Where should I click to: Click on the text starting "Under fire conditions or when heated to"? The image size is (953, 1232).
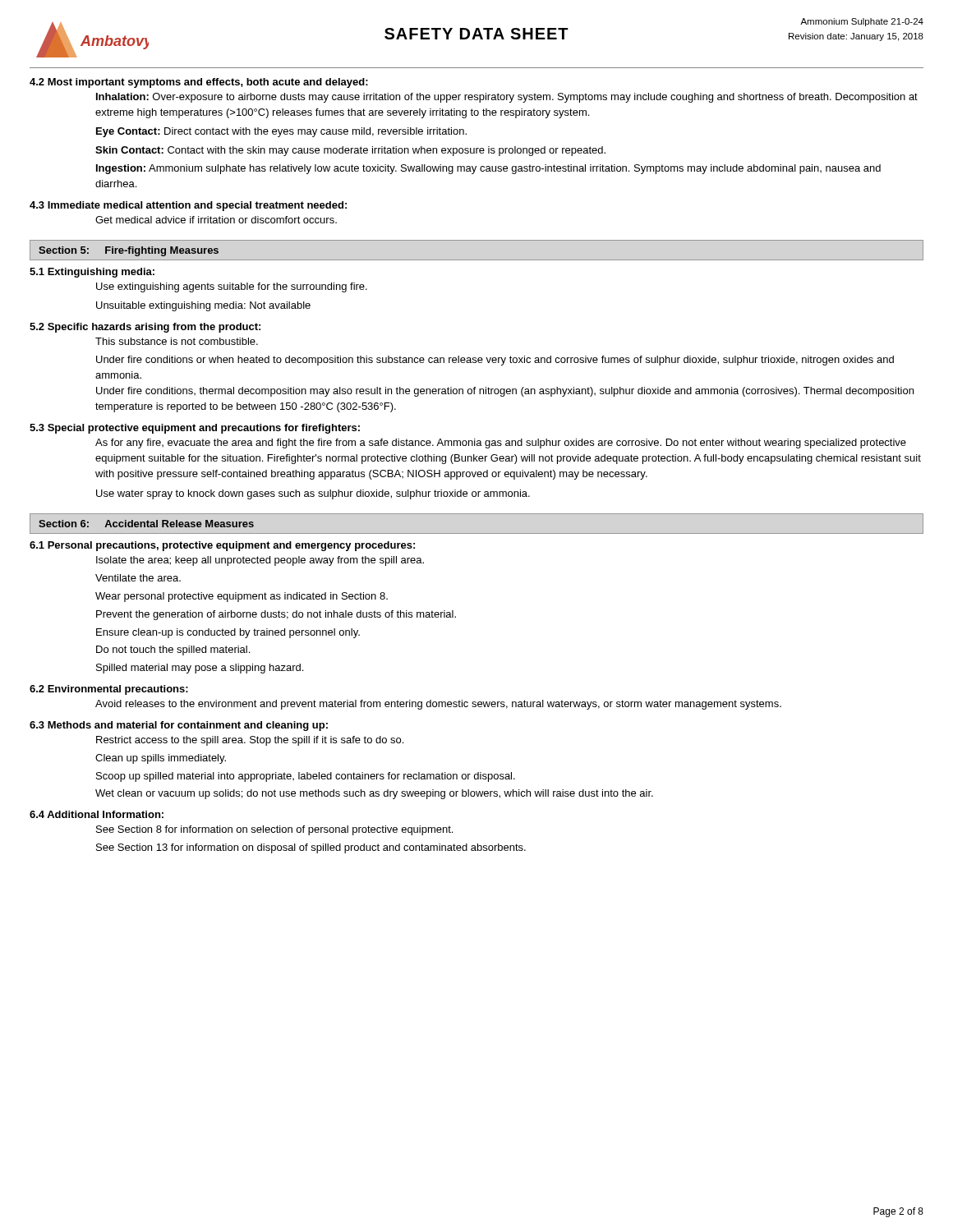pos(505,383)
